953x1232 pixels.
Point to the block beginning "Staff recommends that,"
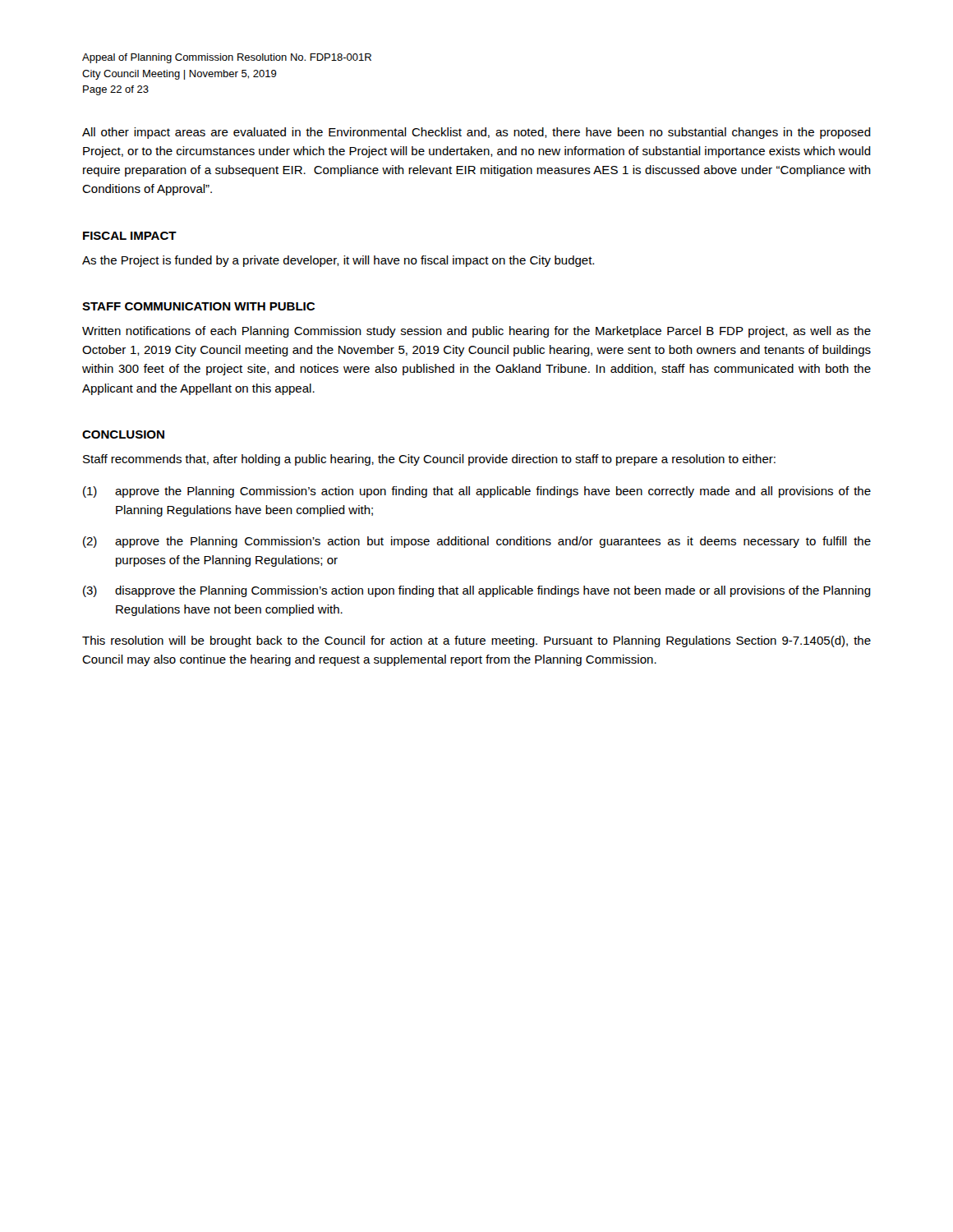pyautogui.click(x=429, y=458)
